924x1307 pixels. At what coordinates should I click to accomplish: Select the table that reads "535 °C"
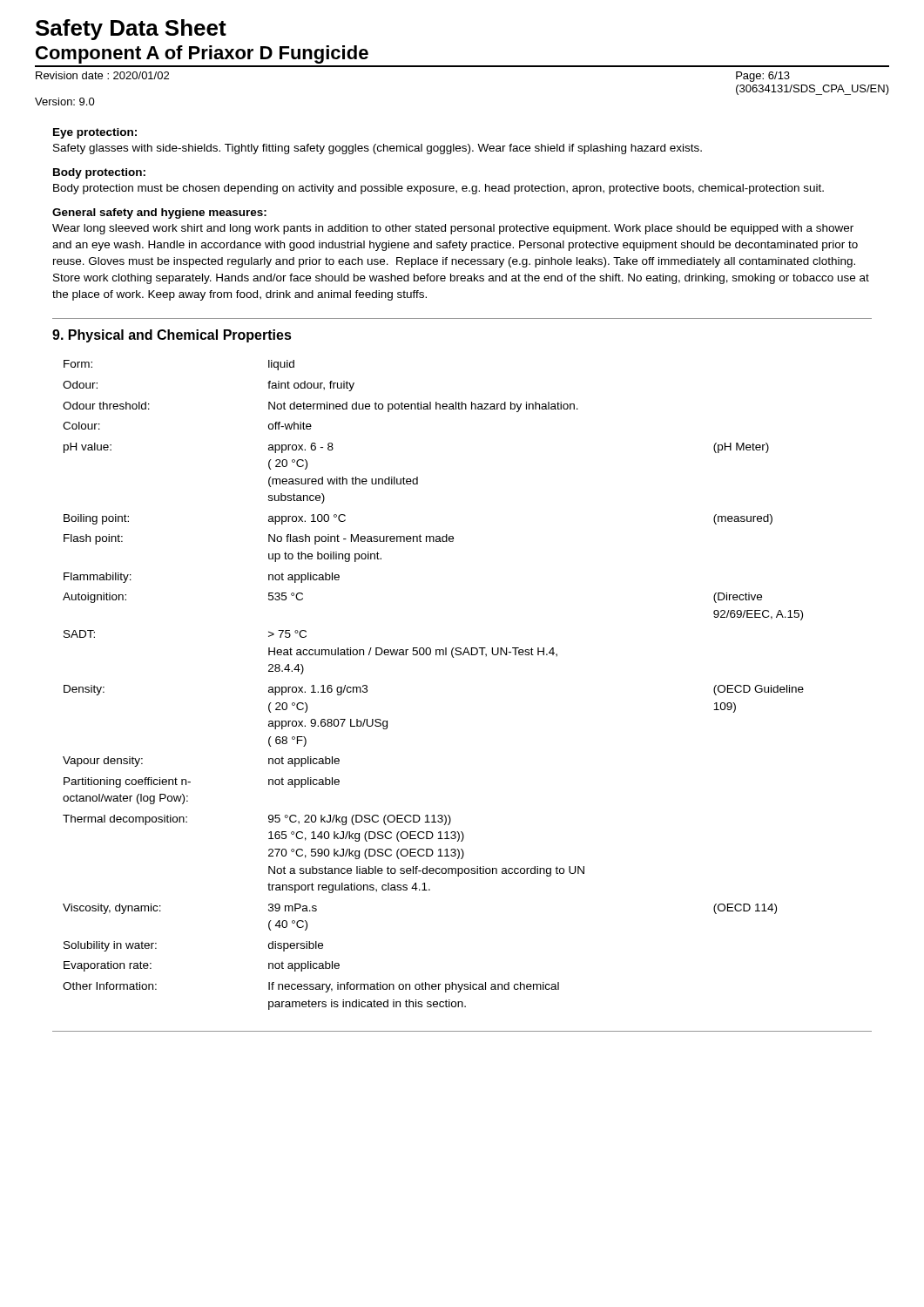tap(462, 684)
